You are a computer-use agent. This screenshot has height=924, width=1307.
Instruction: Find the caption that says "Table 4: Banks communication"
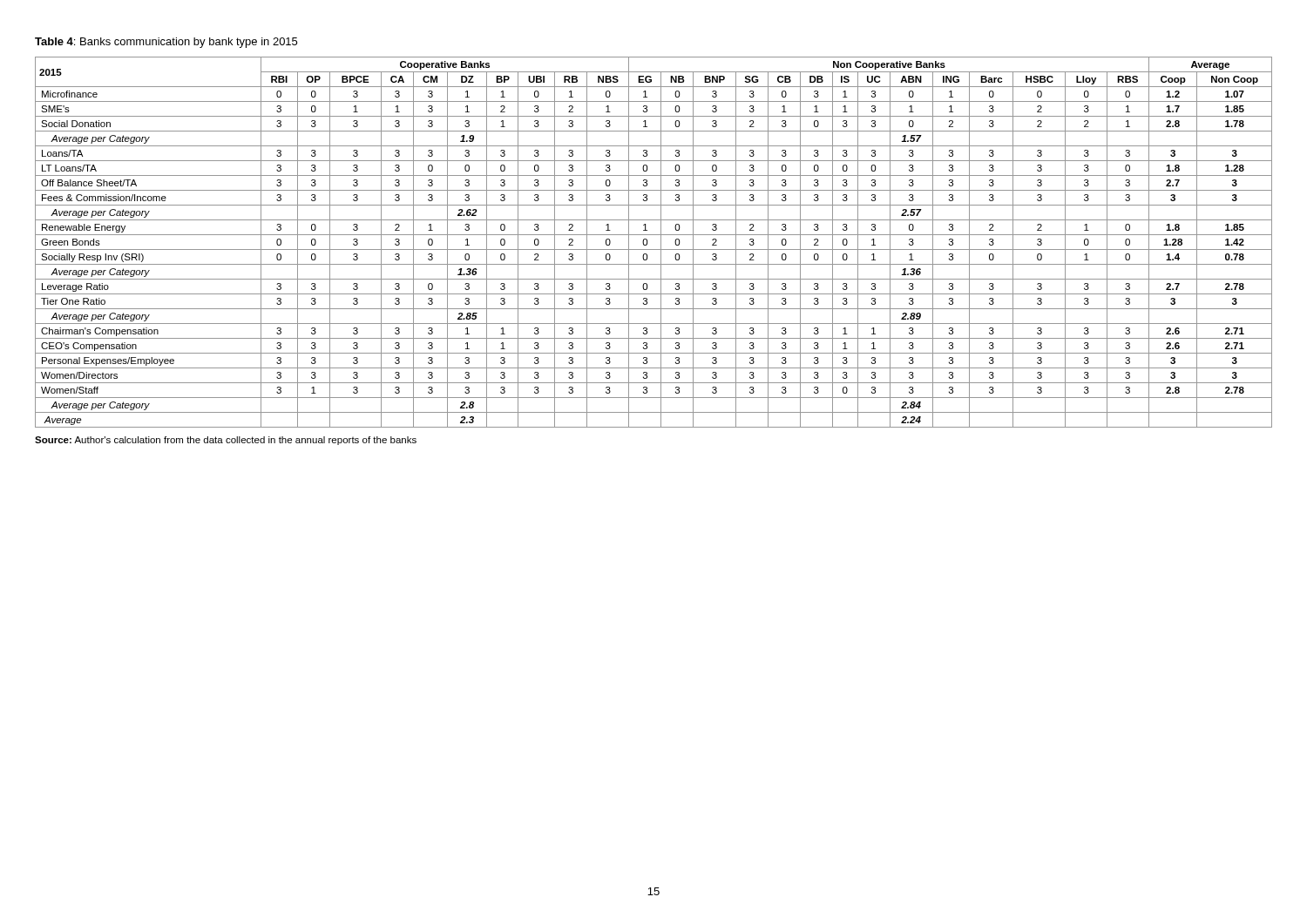coord(166,41)
